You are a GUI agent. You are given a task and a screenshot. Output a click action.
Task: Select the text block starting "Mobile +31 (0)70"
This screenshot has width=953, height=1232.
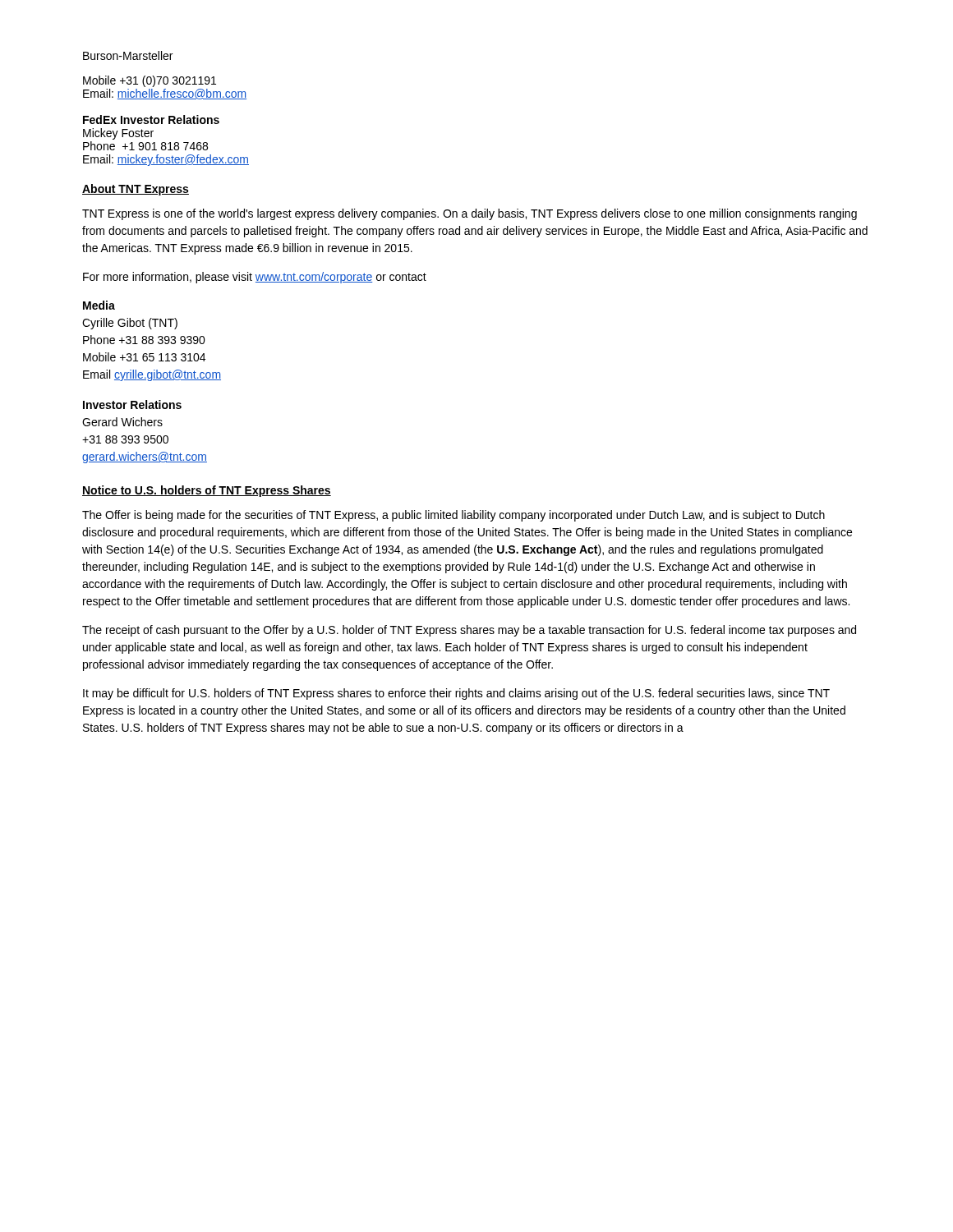coord(164,87)
